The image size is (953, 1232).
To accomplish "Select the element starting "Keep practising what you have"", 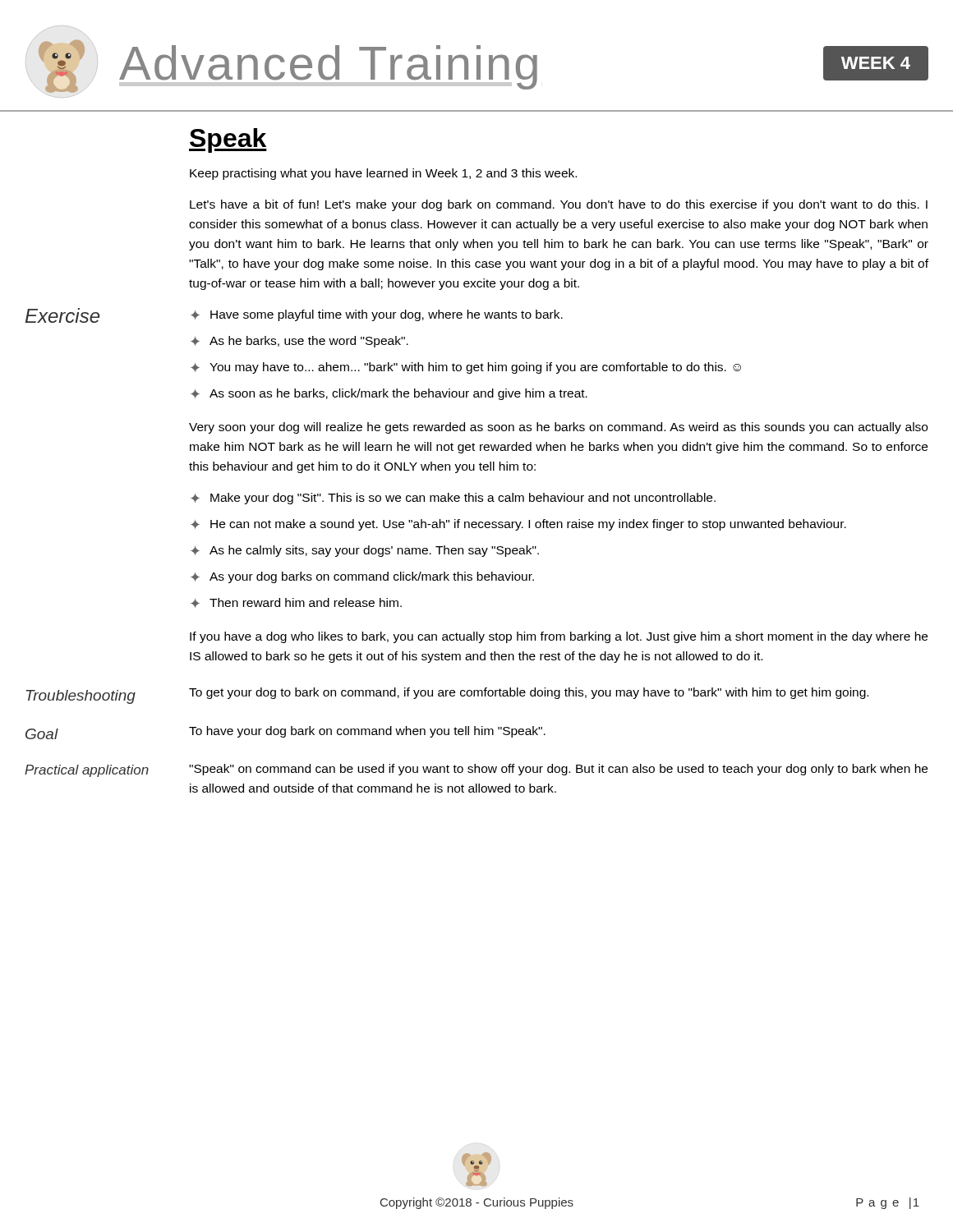I will pyautogui.click(x=384, y=173).
